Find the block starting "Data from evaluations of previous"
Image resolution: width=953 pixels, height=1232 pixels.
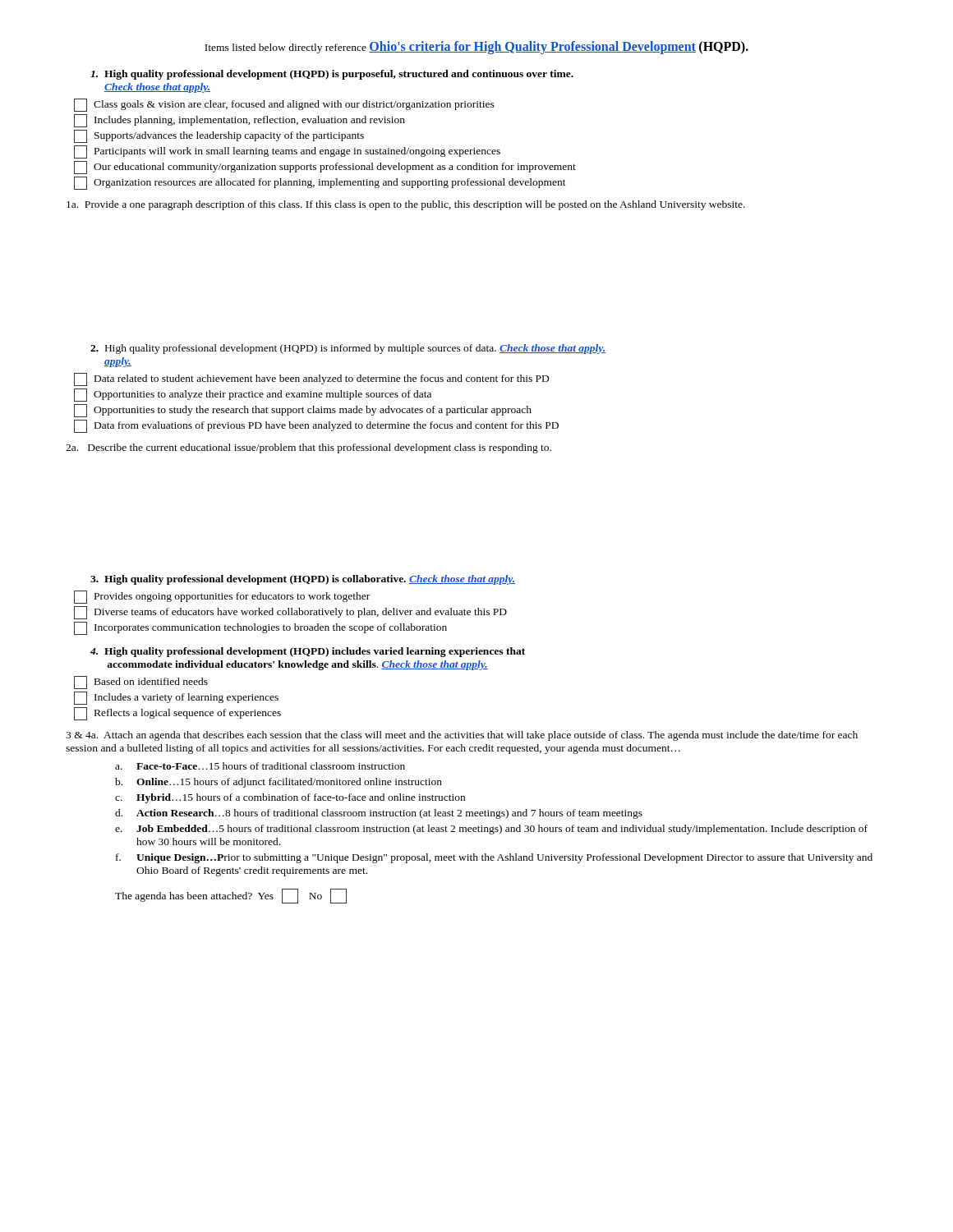click(316, 426)
